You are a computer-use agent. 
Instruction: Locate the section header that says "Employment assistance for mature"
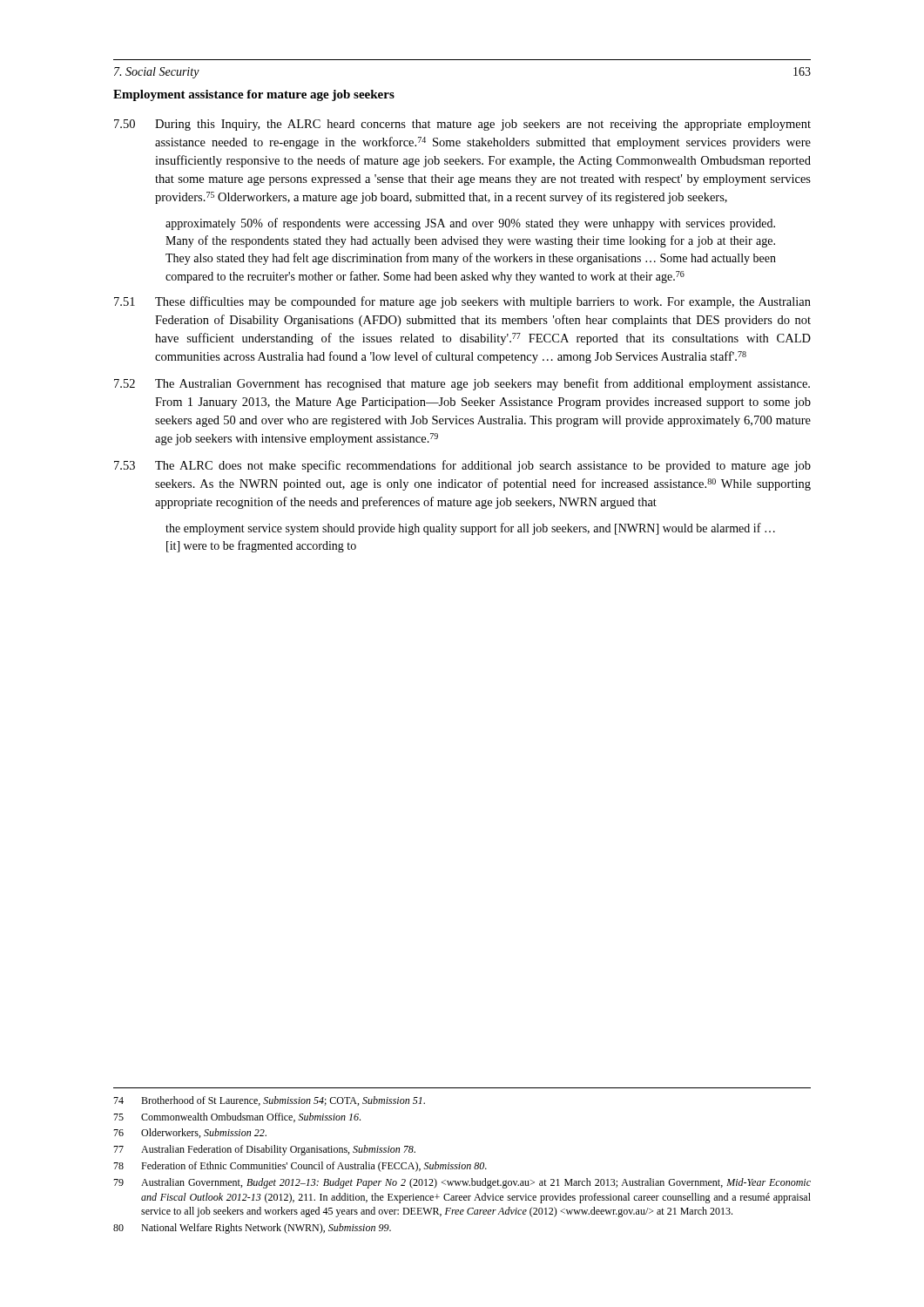coord(254,94)
